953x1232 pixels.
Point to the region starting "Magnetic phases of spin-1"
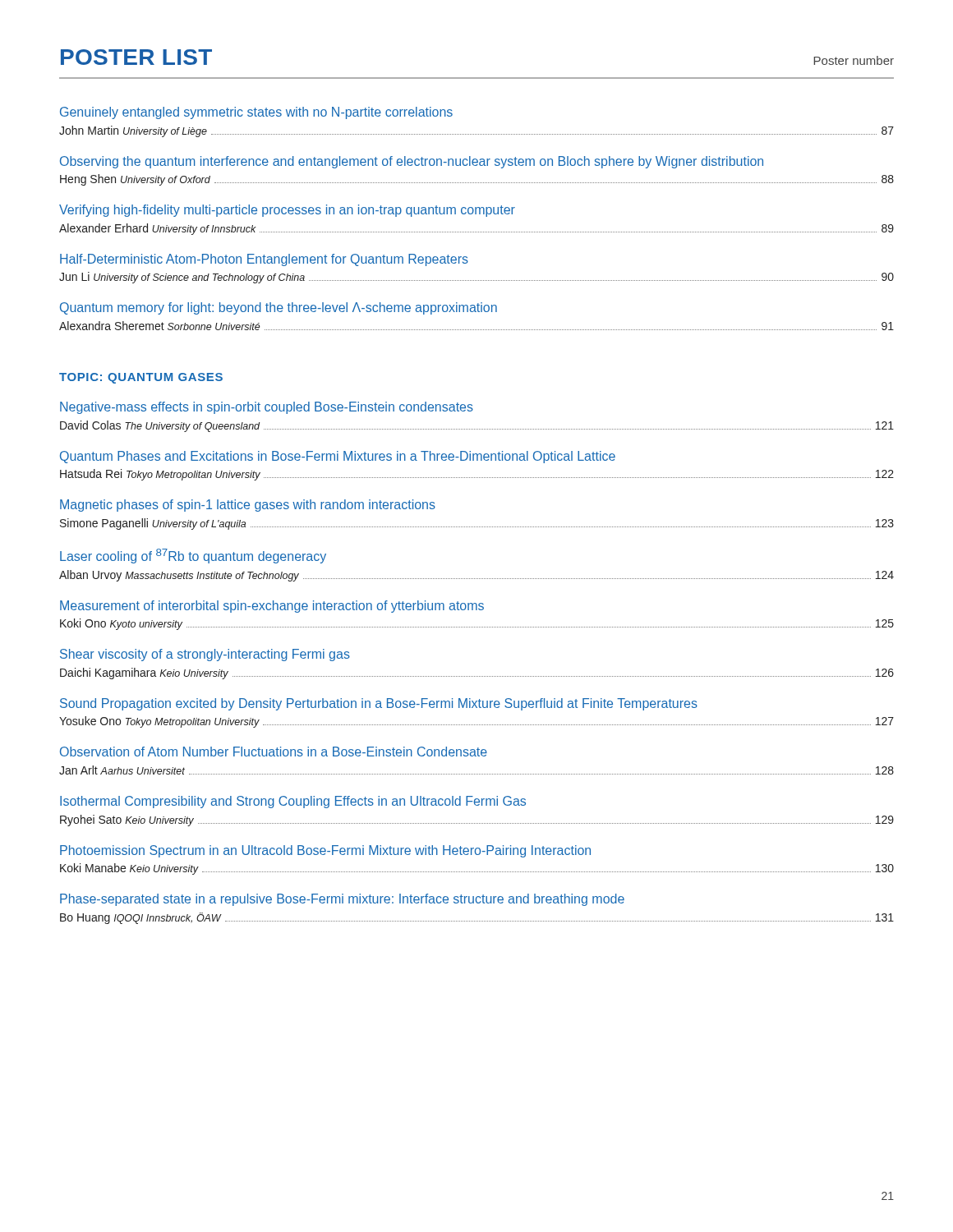pyautogui.click(x=248, y=506)
